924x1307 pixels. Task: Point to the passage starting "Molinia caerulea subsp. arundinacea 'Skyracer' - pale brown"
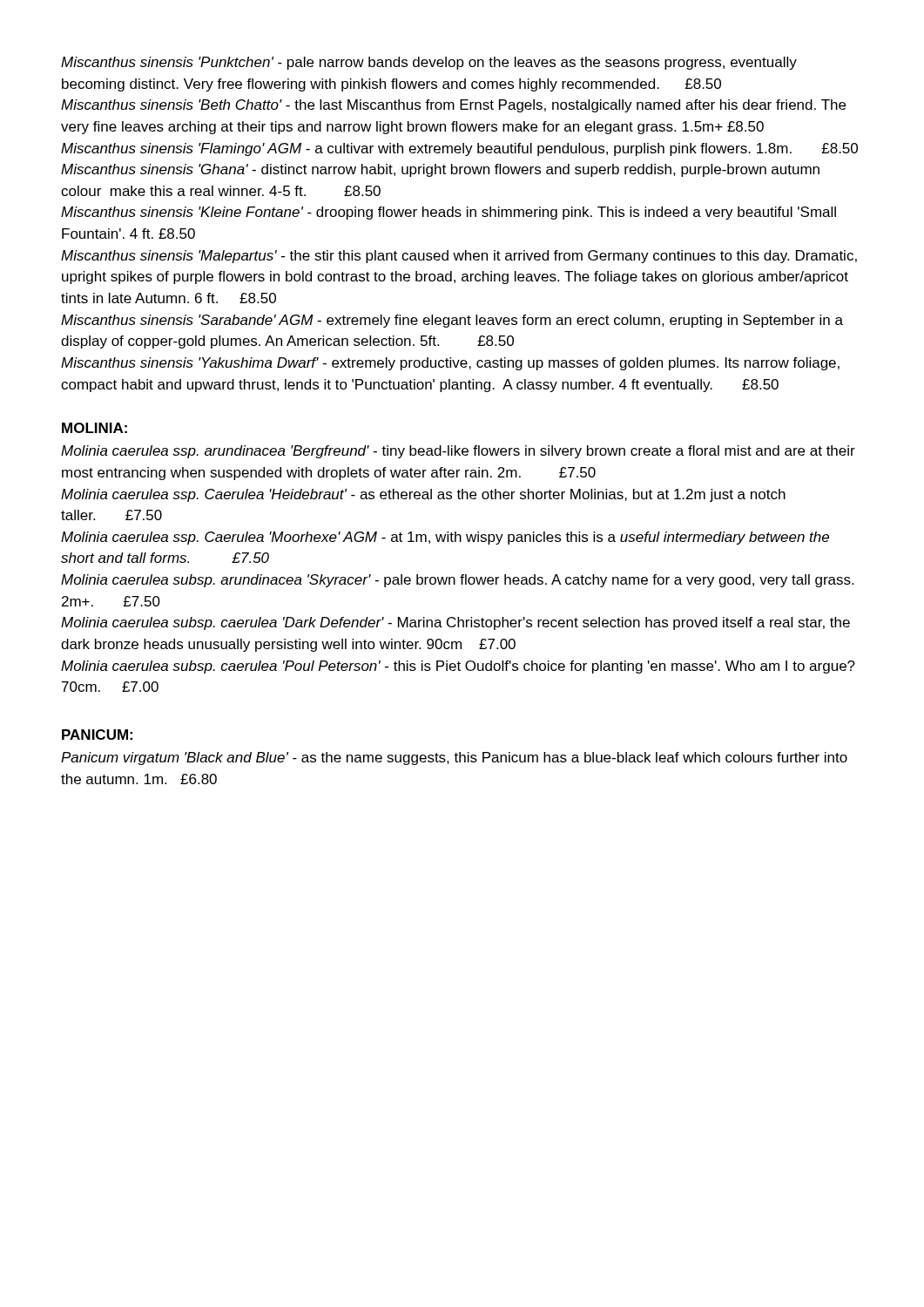coord(458,591)
